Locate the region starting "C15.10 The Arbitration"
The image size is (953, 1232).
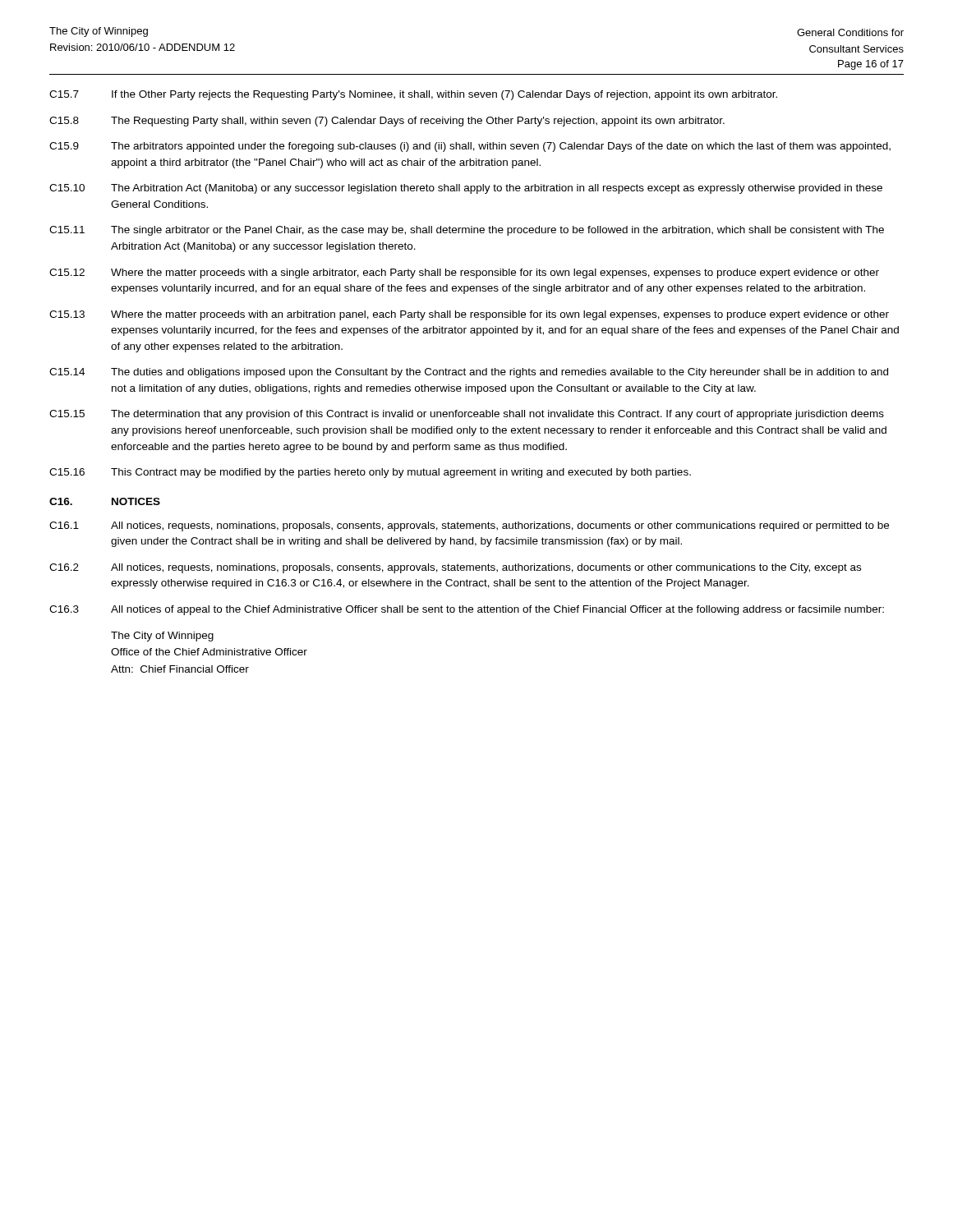476,196
